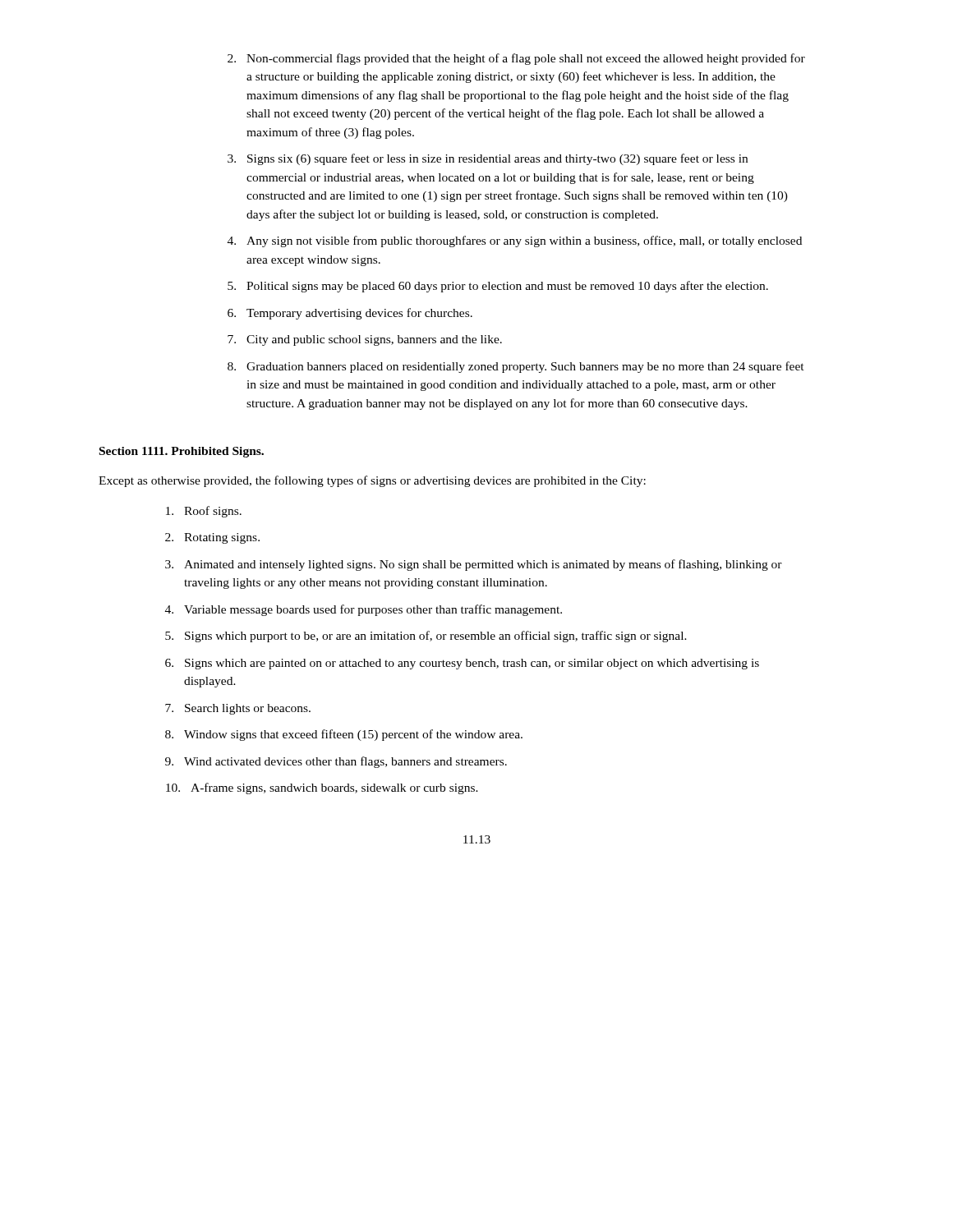Click the passage that begins "2. Non-commercial flags"
This screenshot has height=1232, width=953.
[x=505, y=95]
